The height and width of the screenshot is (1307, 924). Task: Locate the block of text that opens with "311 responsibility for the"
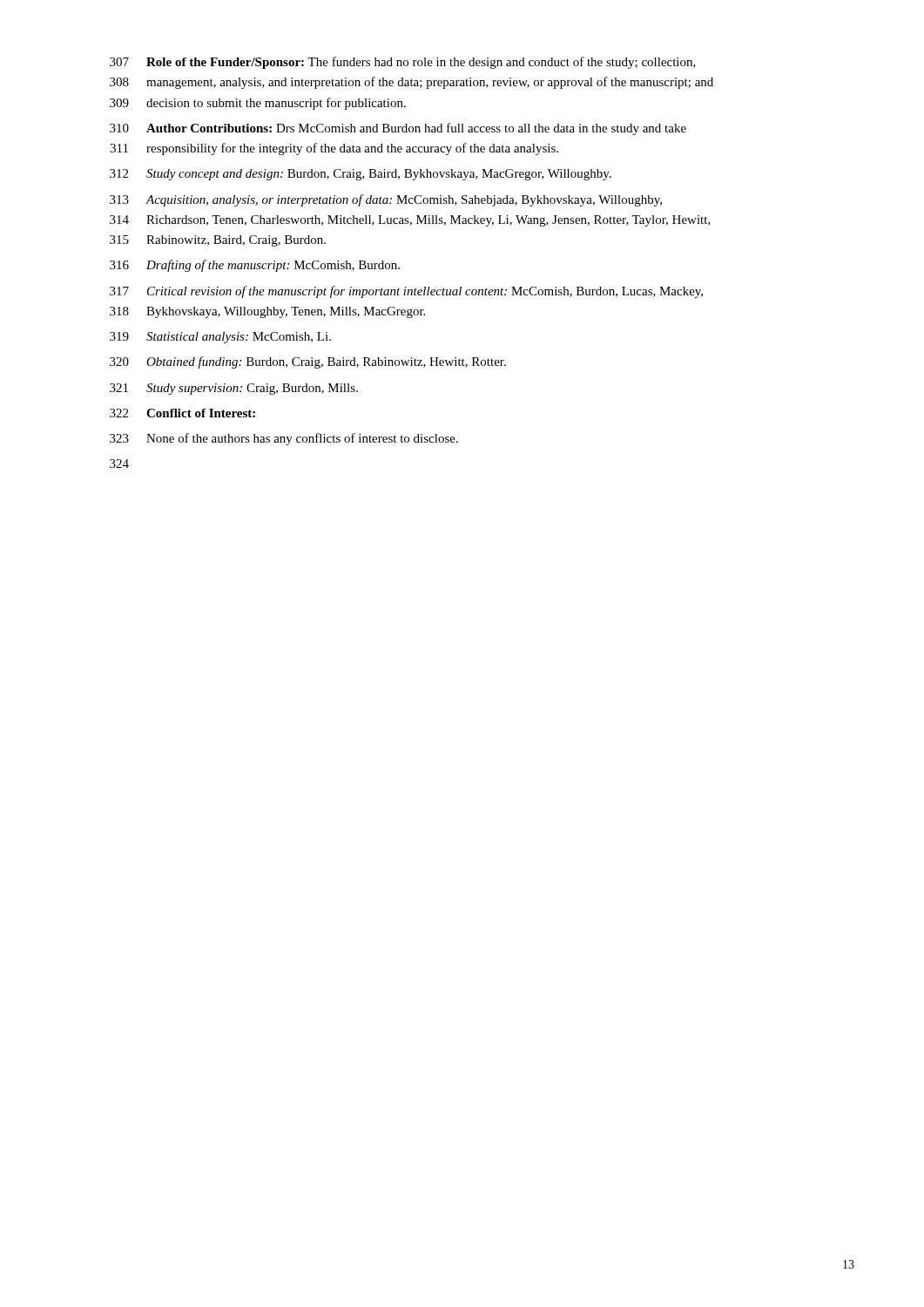tap(471, 149)
